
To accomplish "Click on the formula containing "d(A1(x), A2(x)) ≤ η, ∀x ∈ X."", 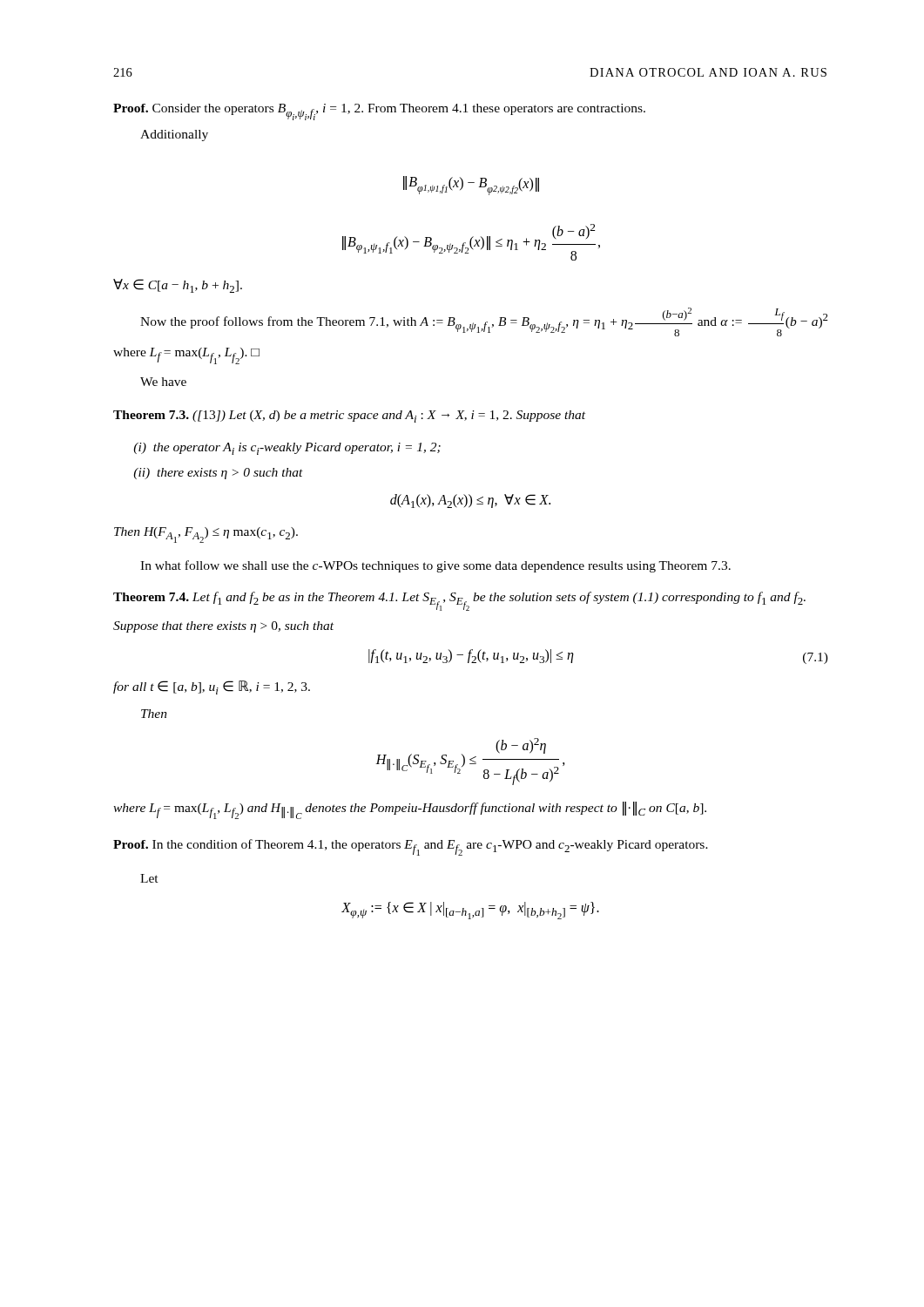I will pos(471,502).
